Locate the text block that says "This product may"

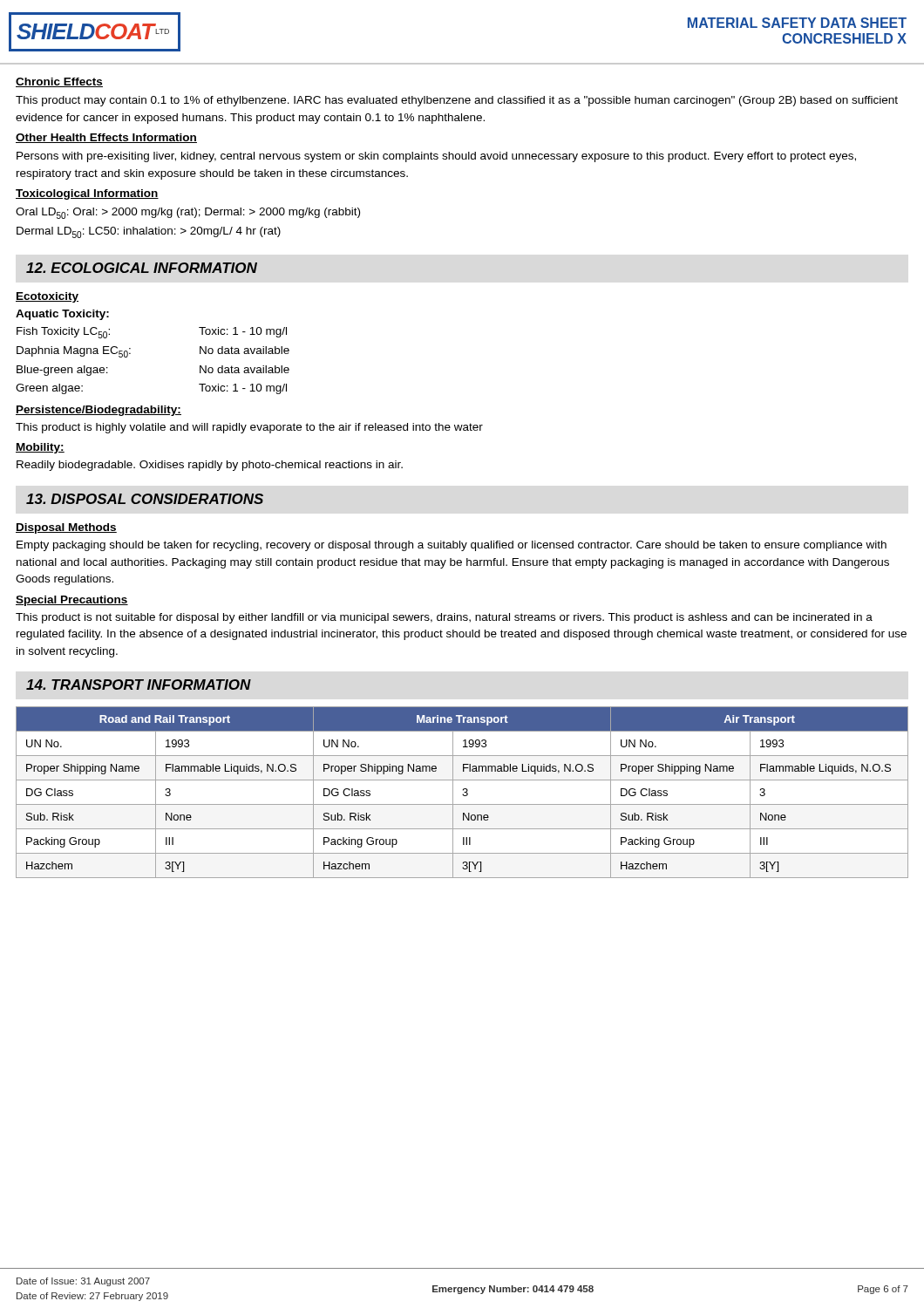tap(457, 108)
